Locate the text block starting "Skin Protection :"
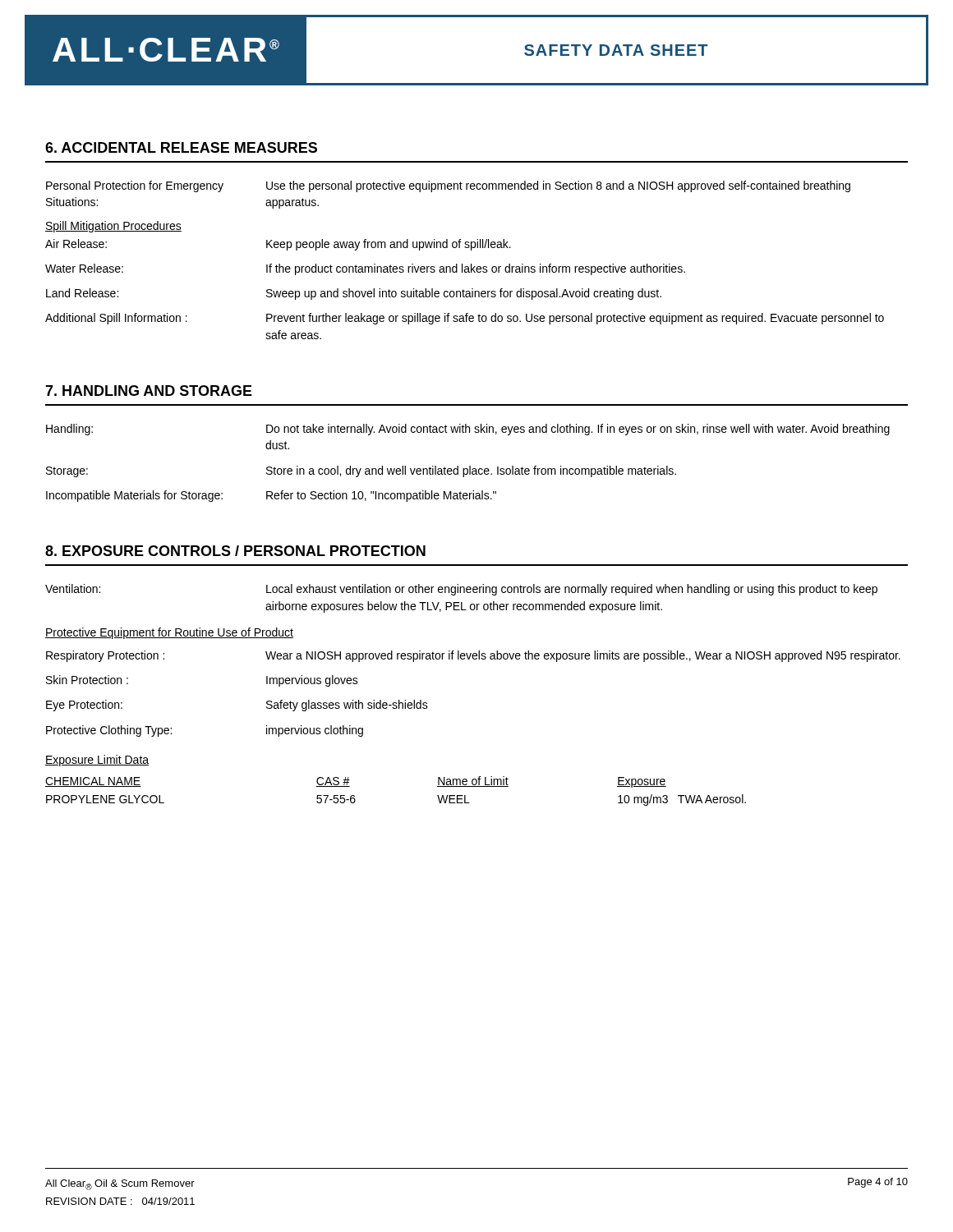 [83, 680]
